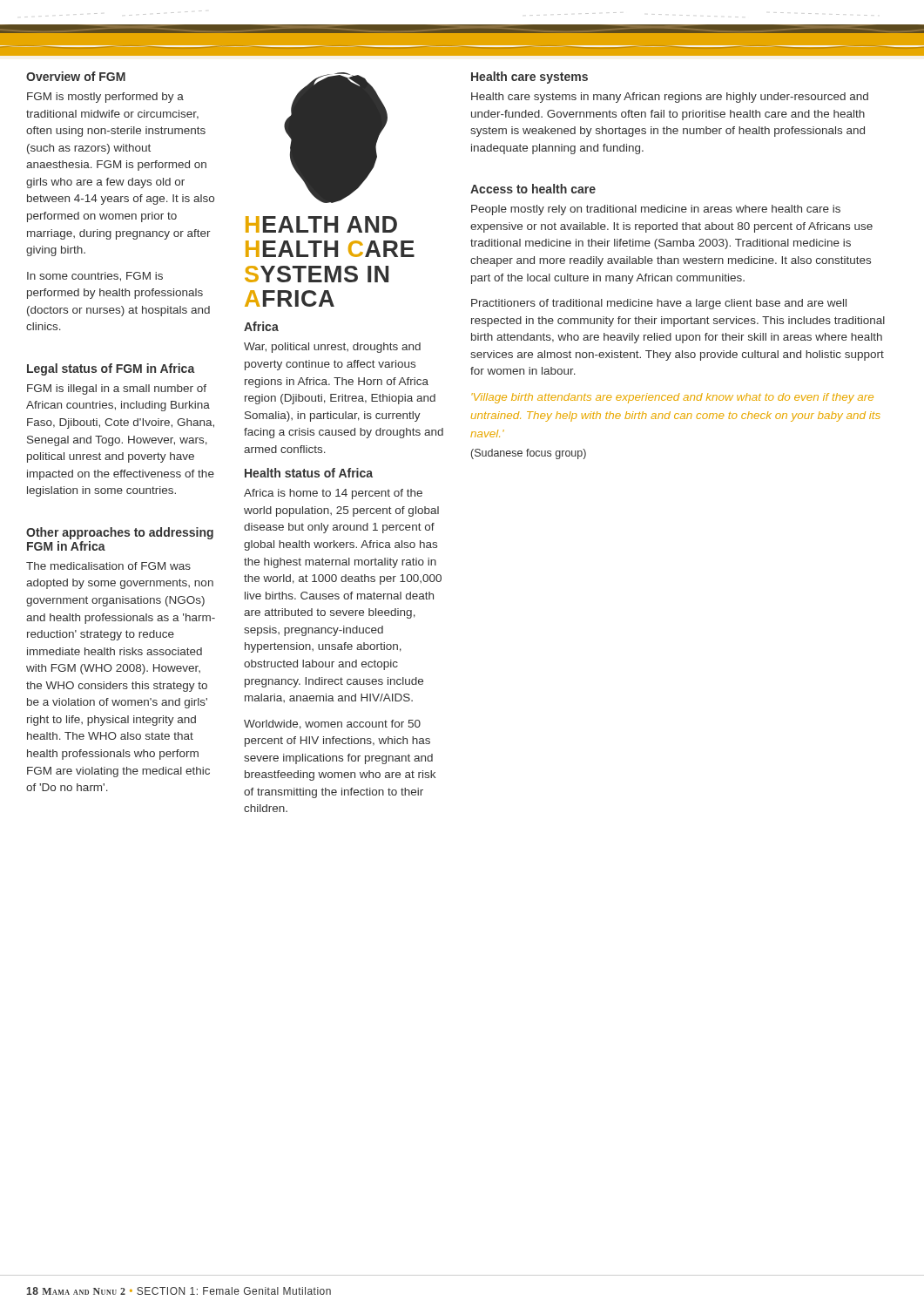924x1307 pixels.
Task: Click the passage that begins "Africa is home to 14 percent"
Action: 344,651
